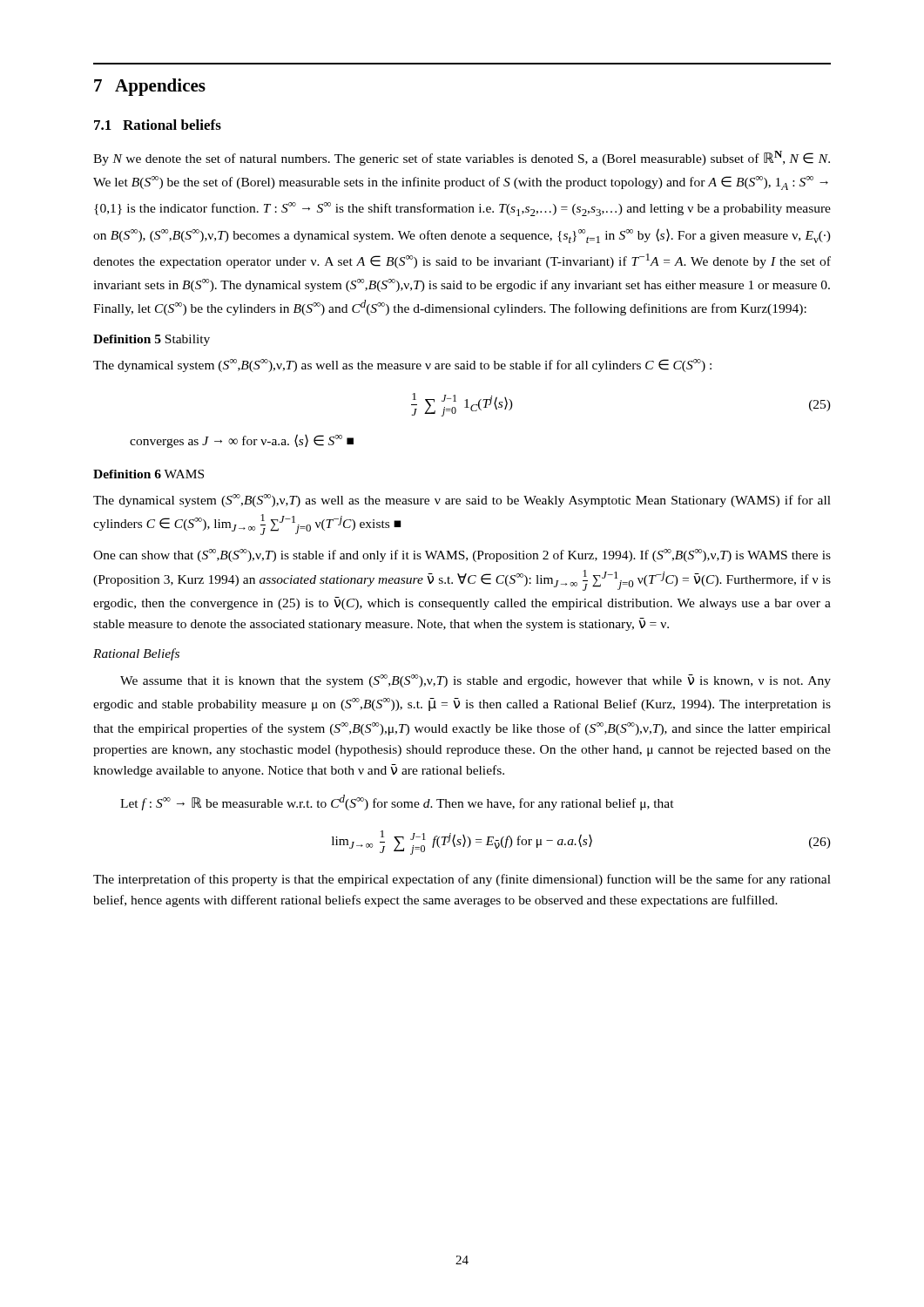This screenshot has height=1307, width=924.
Task: Find the block on this page that starts "Let f :"
Action: coord(397,801)
